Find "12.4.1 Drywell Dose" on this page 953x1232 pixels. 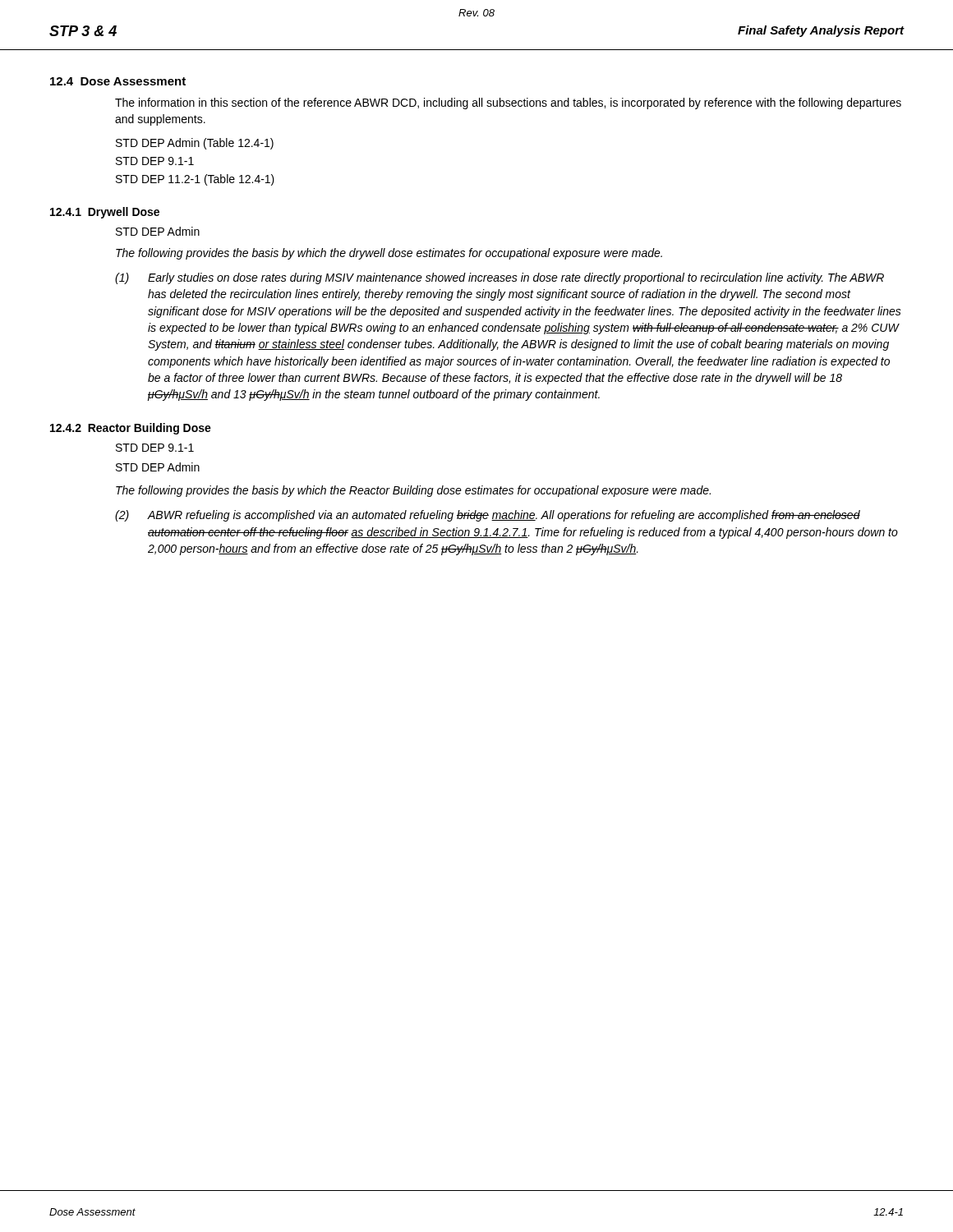105,212
